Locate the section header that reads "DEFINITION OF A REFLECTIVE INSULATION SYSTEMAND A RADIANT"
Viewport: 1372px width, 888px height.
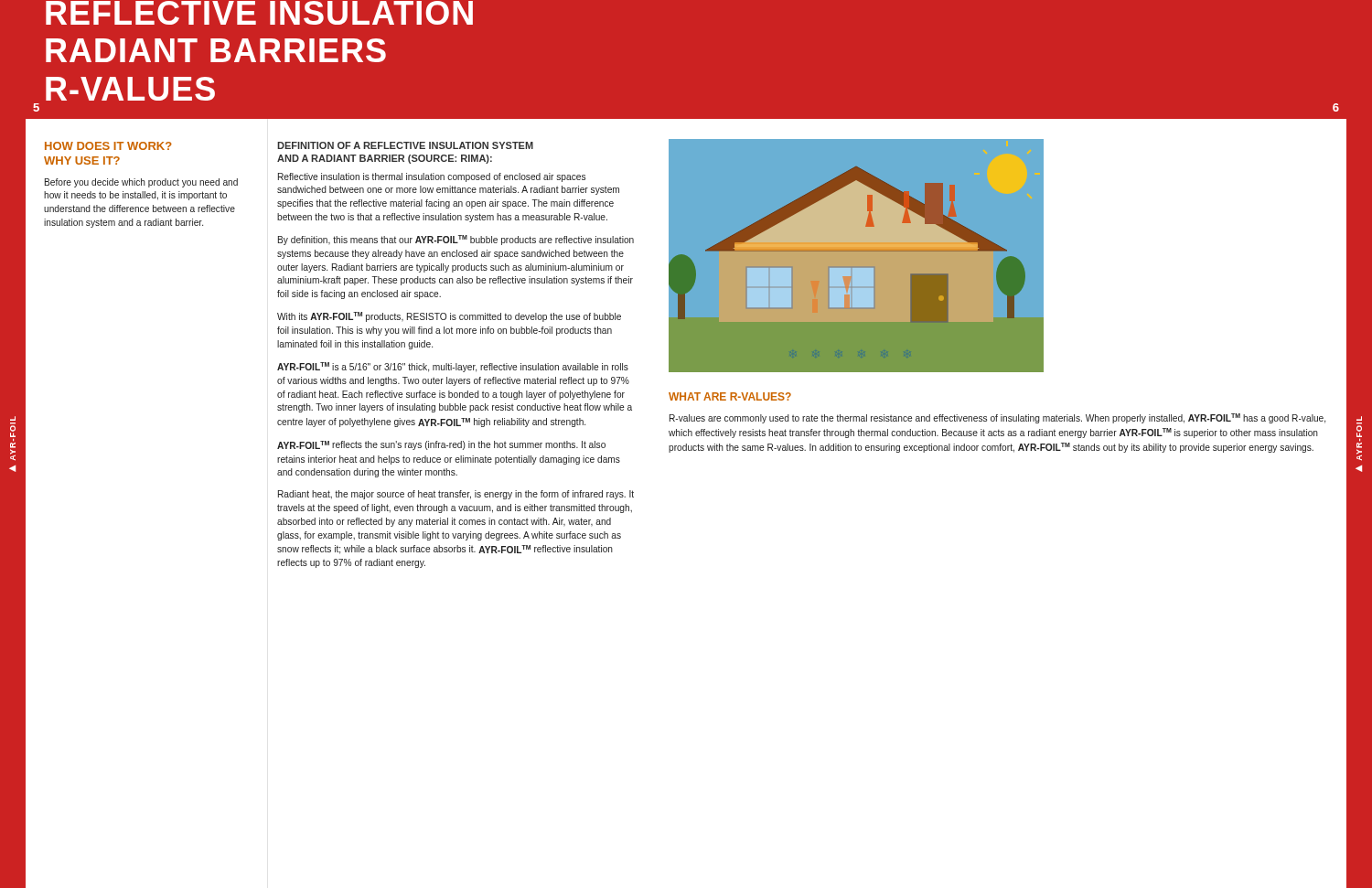(456, 152)
